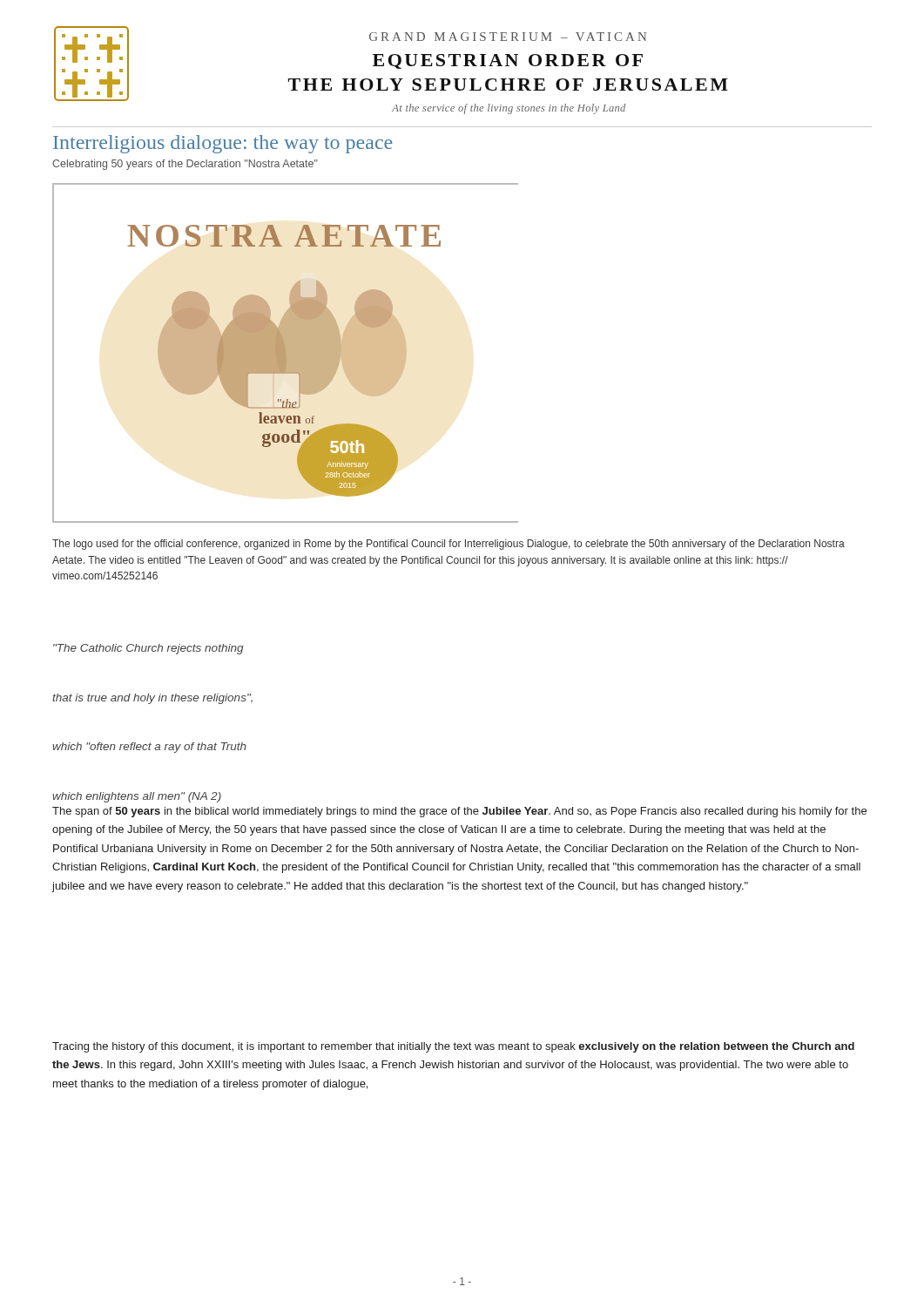The image size is (924, 1307).
Task: Click the caption that begins "The logo used"
Action: pyautogui.click(x=448, y=560)
